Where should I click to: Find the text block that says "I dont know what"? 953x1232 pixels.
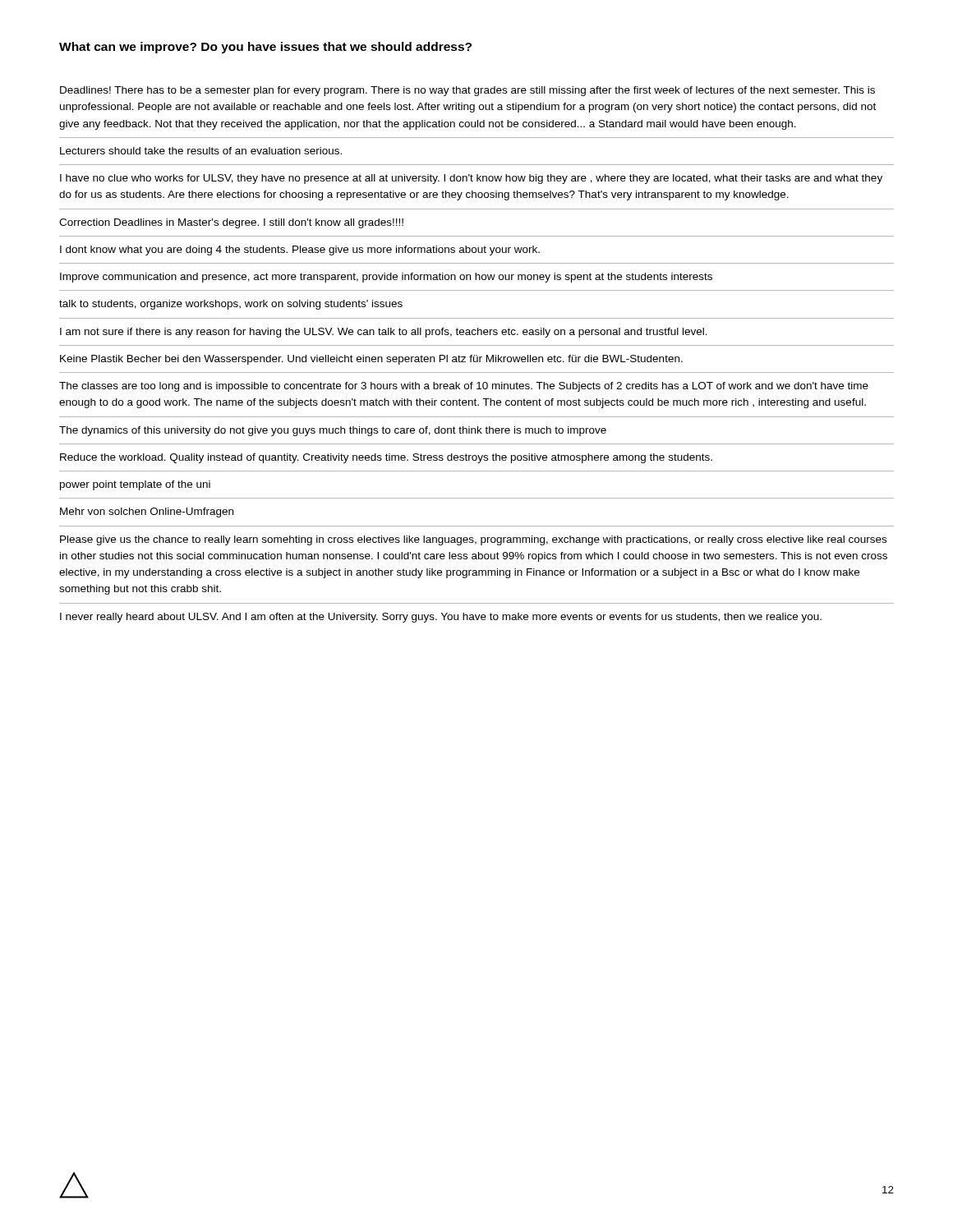tap(300, 249)
